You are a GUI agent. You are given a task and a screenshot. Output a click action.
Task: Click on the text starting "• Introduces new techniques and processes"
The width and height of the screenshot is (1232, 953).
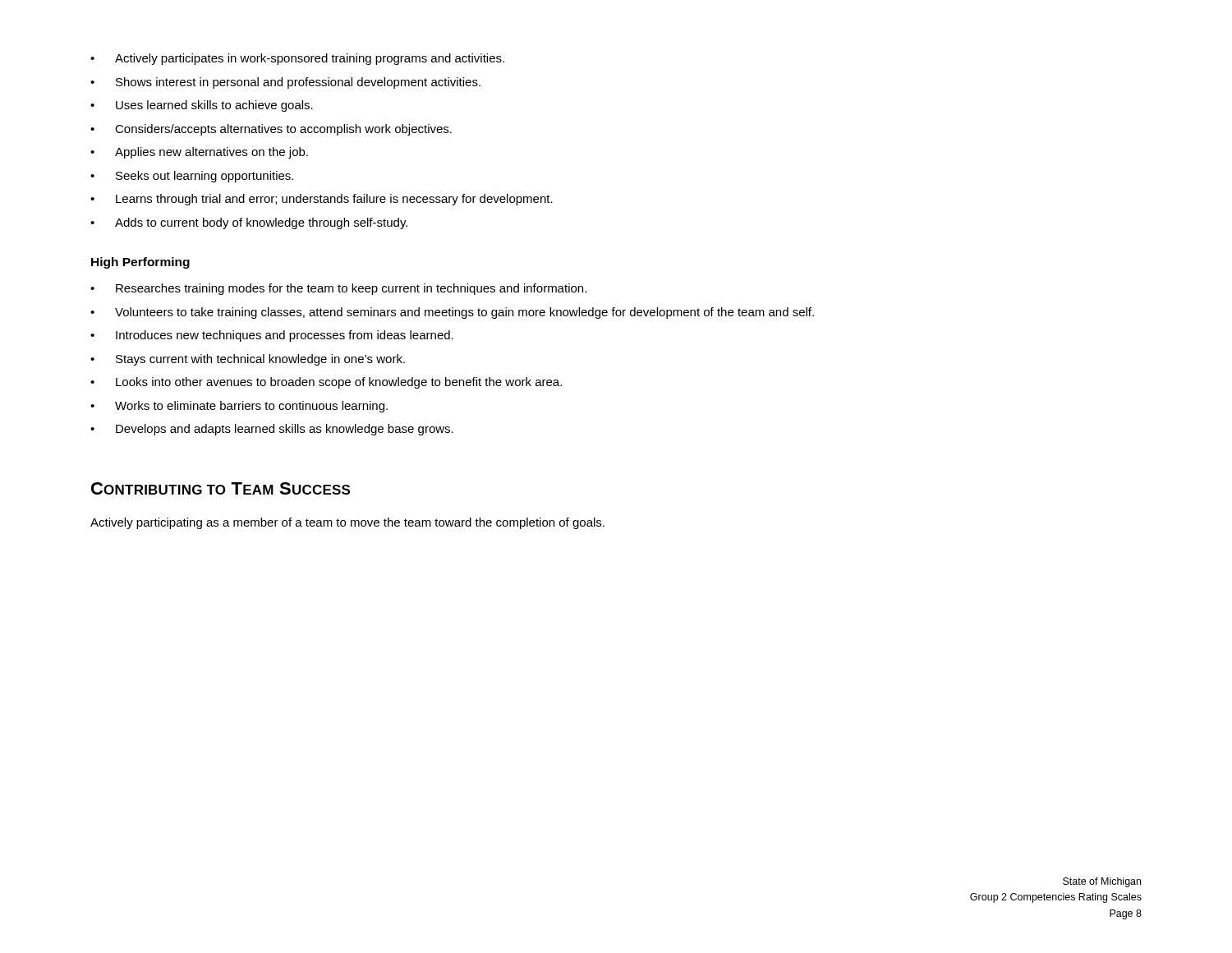pyautogui.click(x=272, y=335)
